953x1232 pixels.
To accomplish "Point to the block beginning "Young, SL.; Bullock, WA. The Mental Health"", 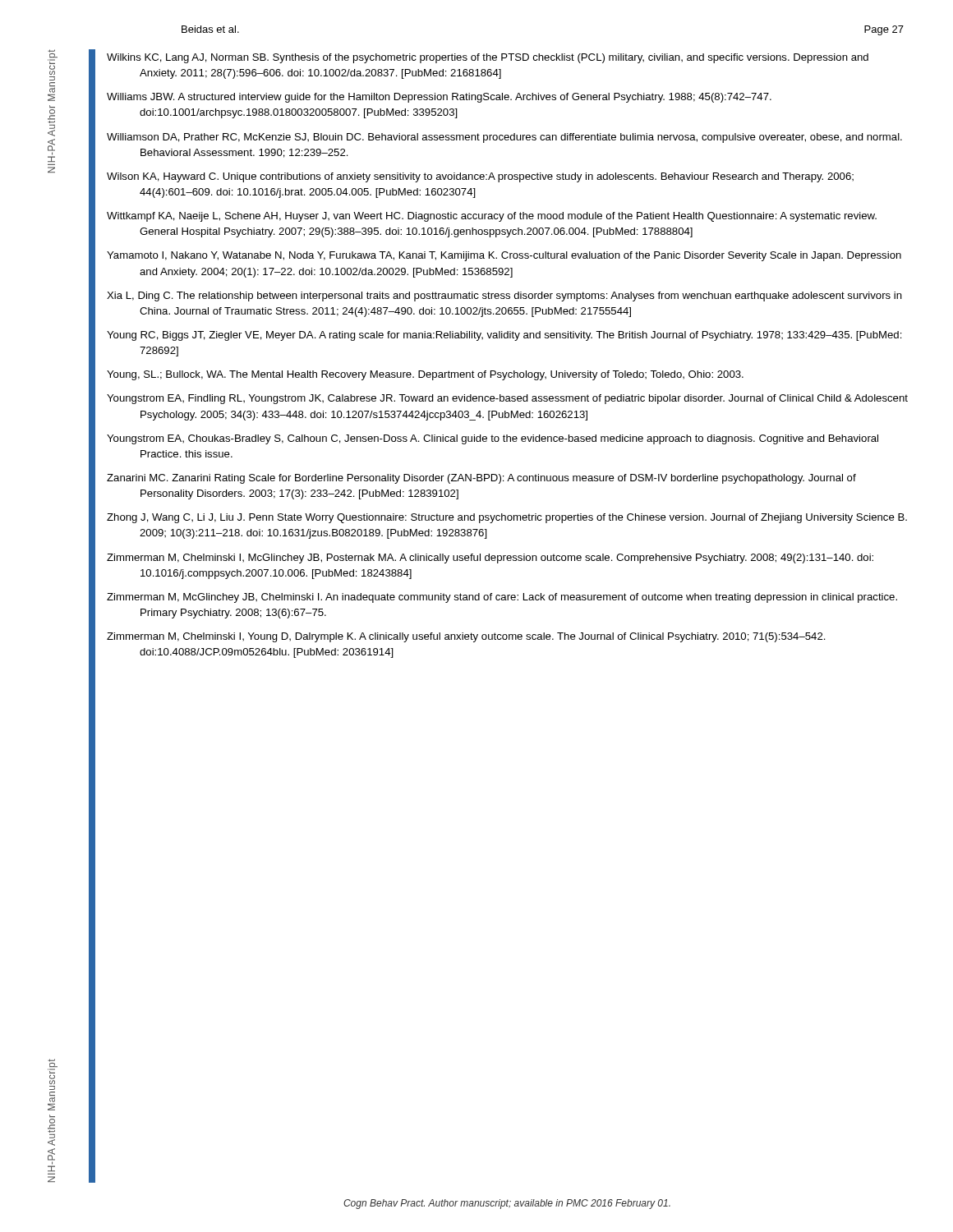I will pos(425,374).
